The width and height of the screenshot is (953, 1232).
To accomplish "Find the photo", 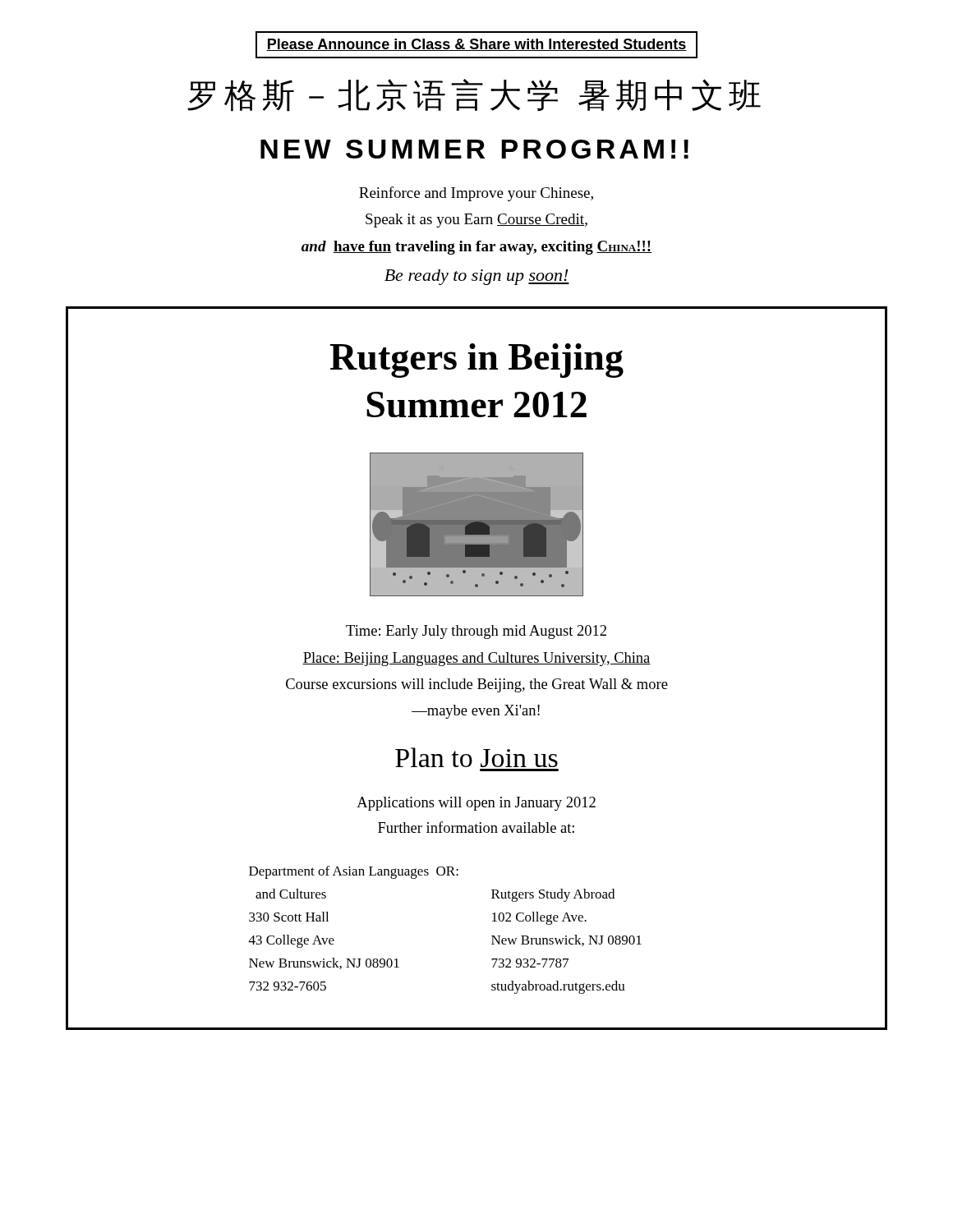I will coord(476,525).
